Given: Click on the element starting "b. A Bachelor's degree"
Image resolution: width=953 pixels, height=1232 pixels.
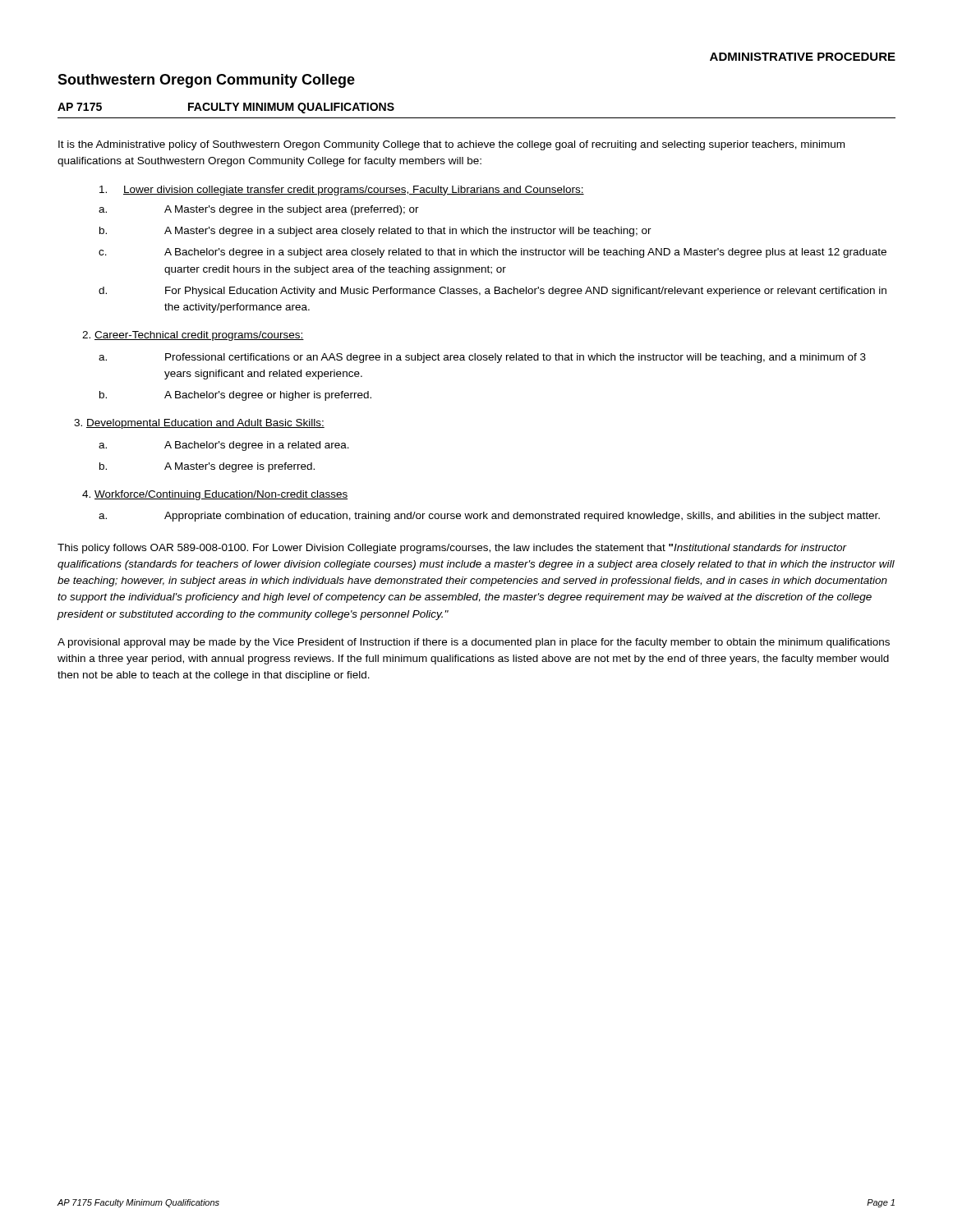Looking at the screenshot, I should (235, 396).
